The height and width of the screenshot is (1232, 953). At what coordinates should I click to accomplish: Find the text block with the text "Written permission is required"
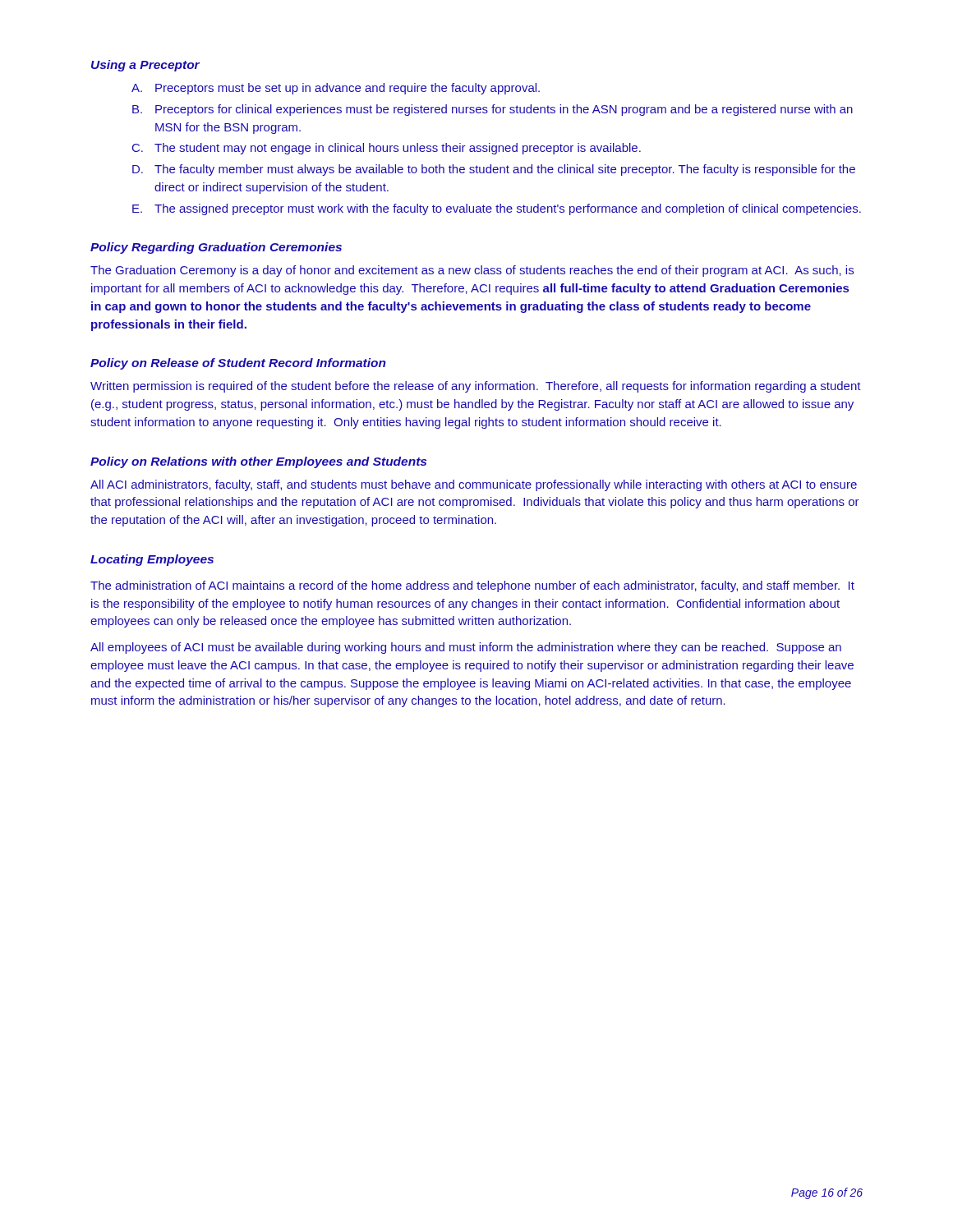point(475,404)
